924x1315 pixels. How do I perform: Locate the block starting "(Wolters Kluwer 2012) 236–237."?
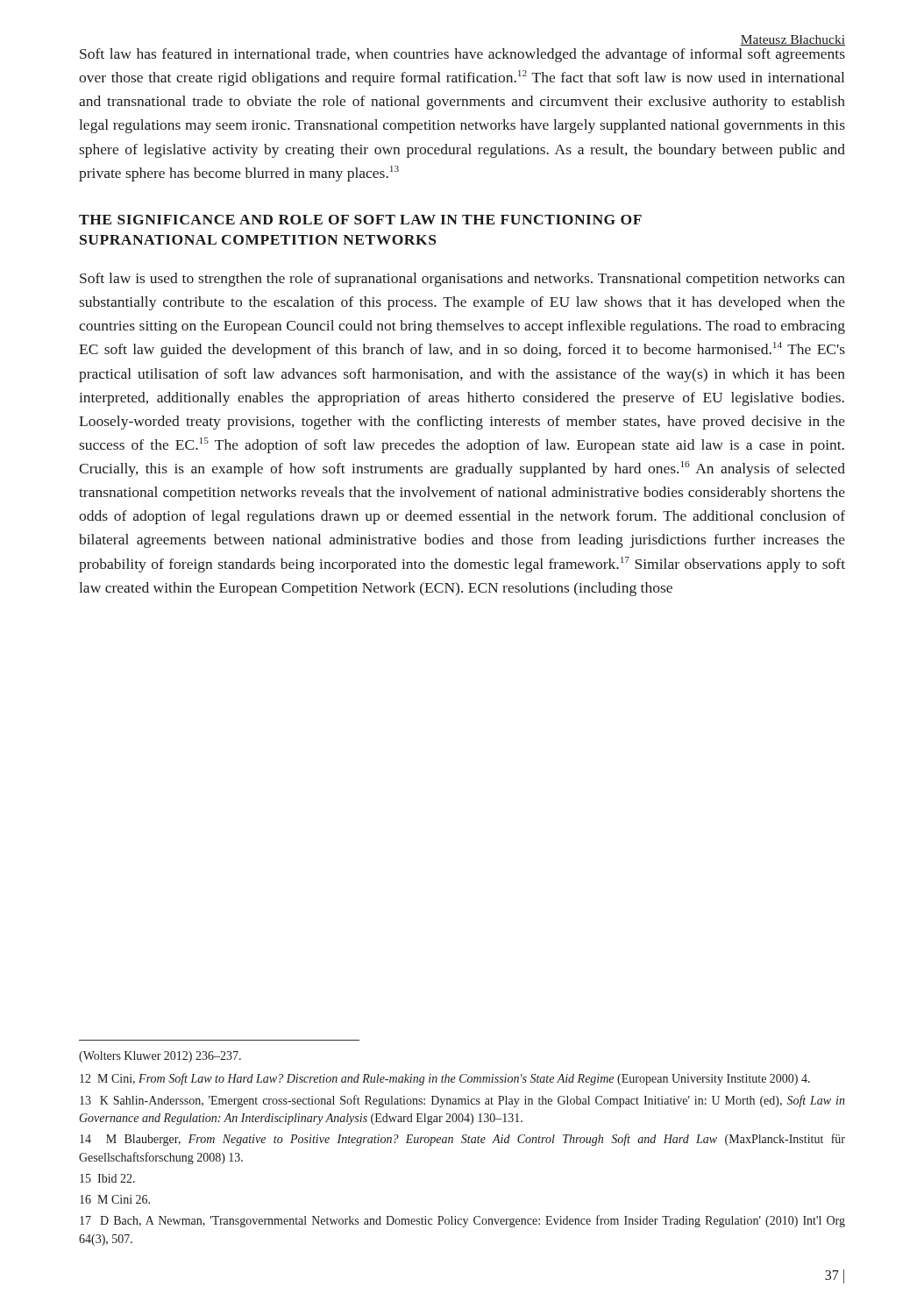click(x=160, y=1056)
